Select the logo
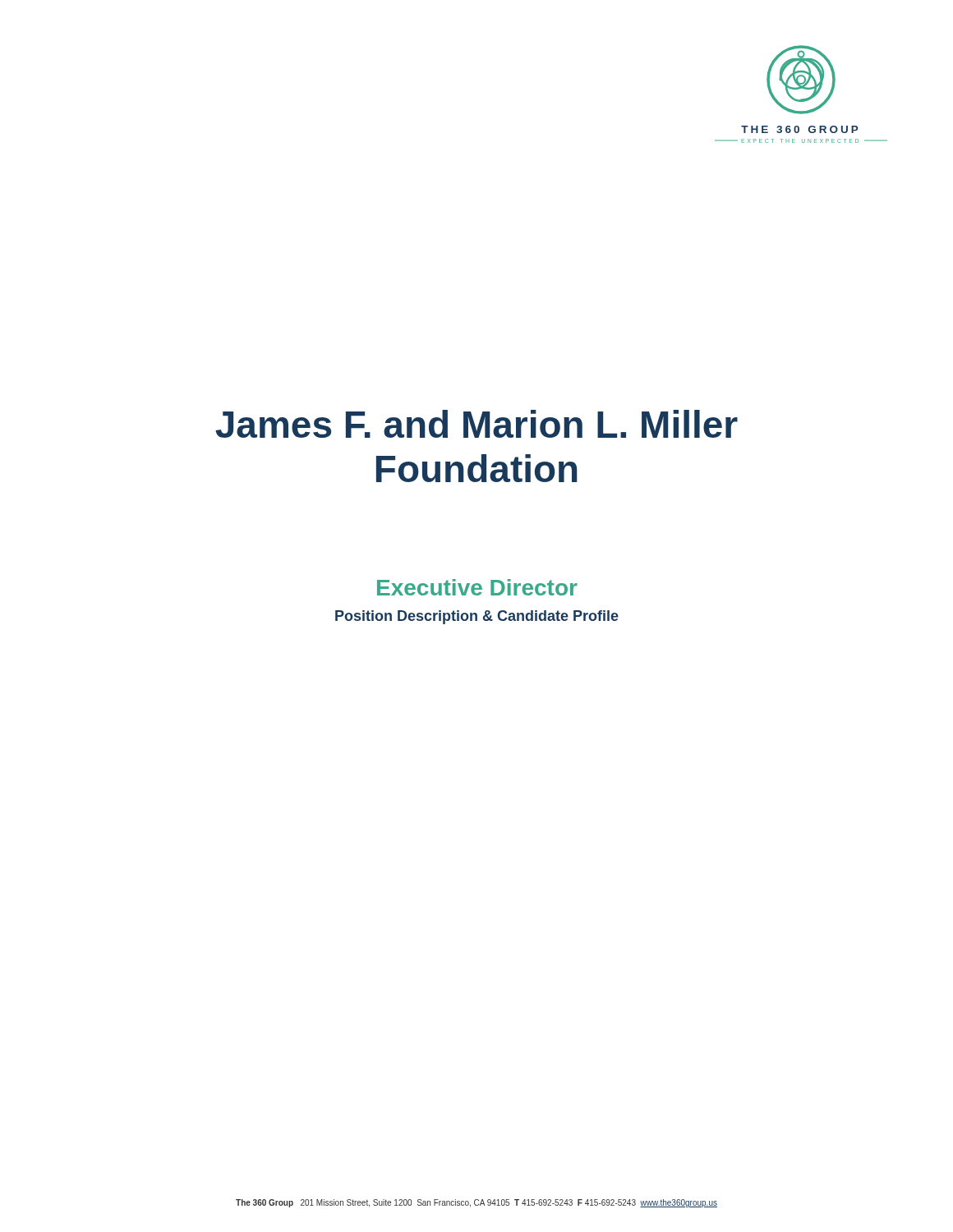 tap(801, 93)
